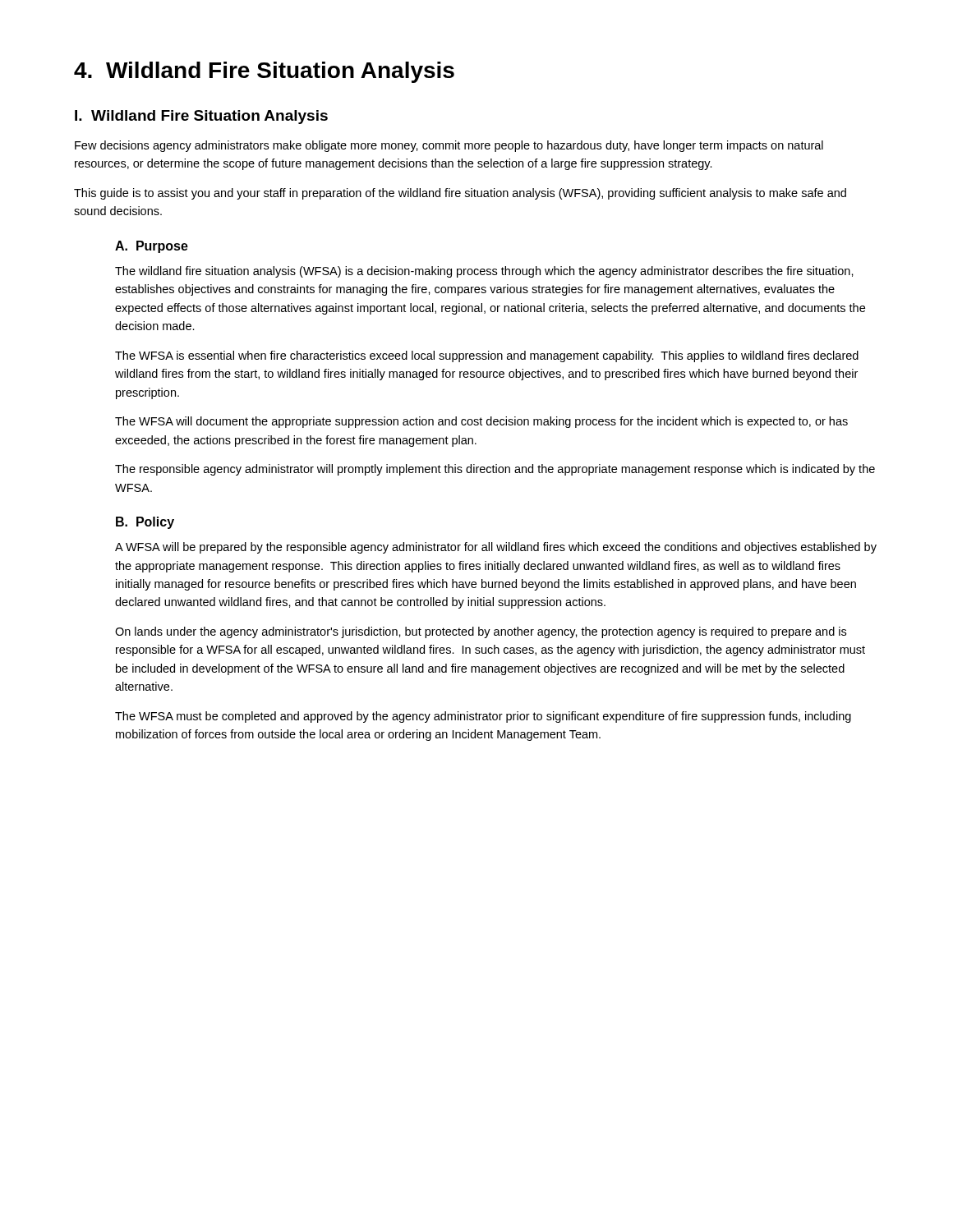Find the section header with the text "A. Purpose"

click(x=152, y=246)
